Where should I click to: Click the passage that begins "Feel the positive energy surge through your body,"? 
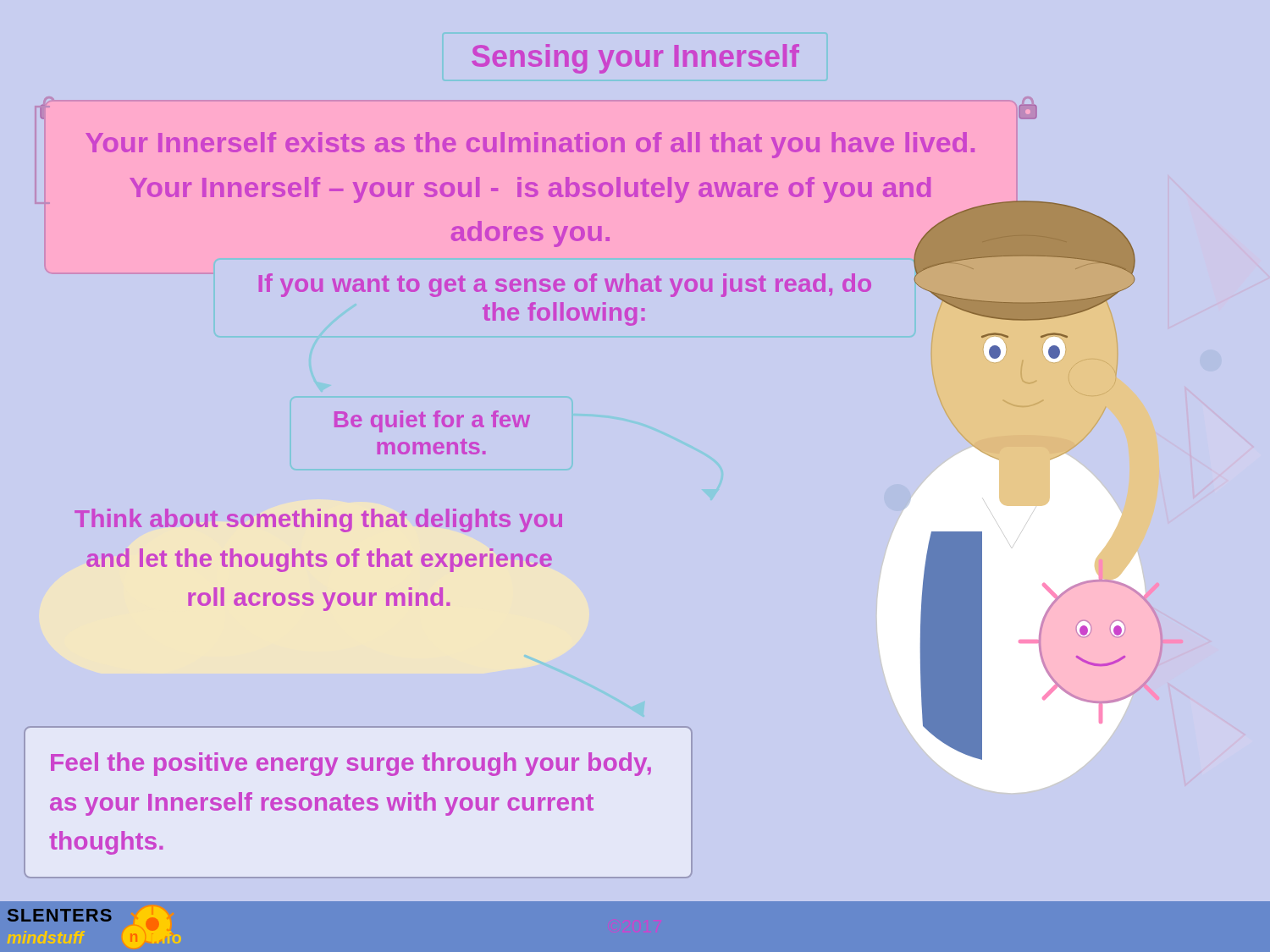(x=351, y=801)
